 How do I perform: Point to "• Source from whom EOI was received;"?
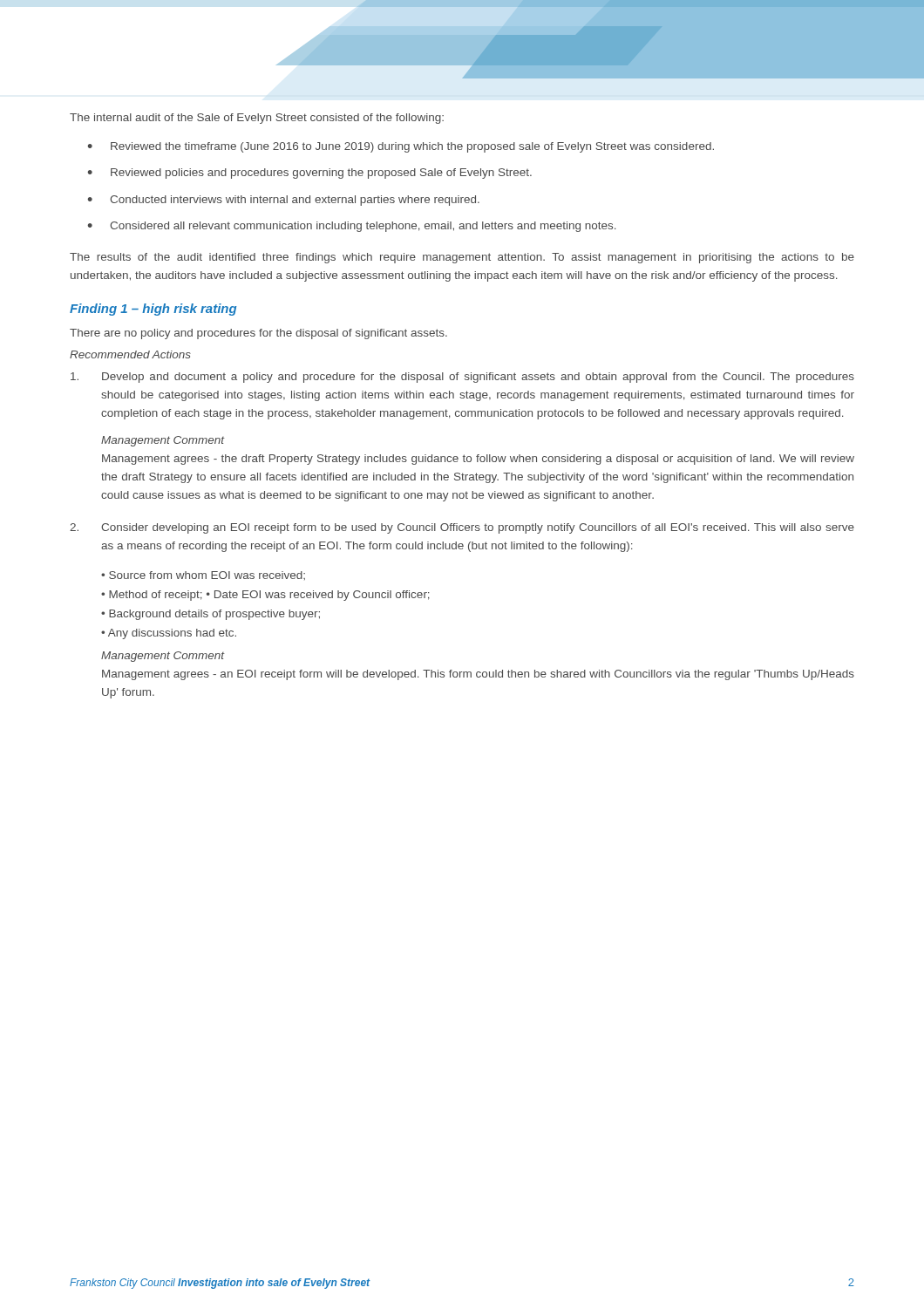point(204,575)
